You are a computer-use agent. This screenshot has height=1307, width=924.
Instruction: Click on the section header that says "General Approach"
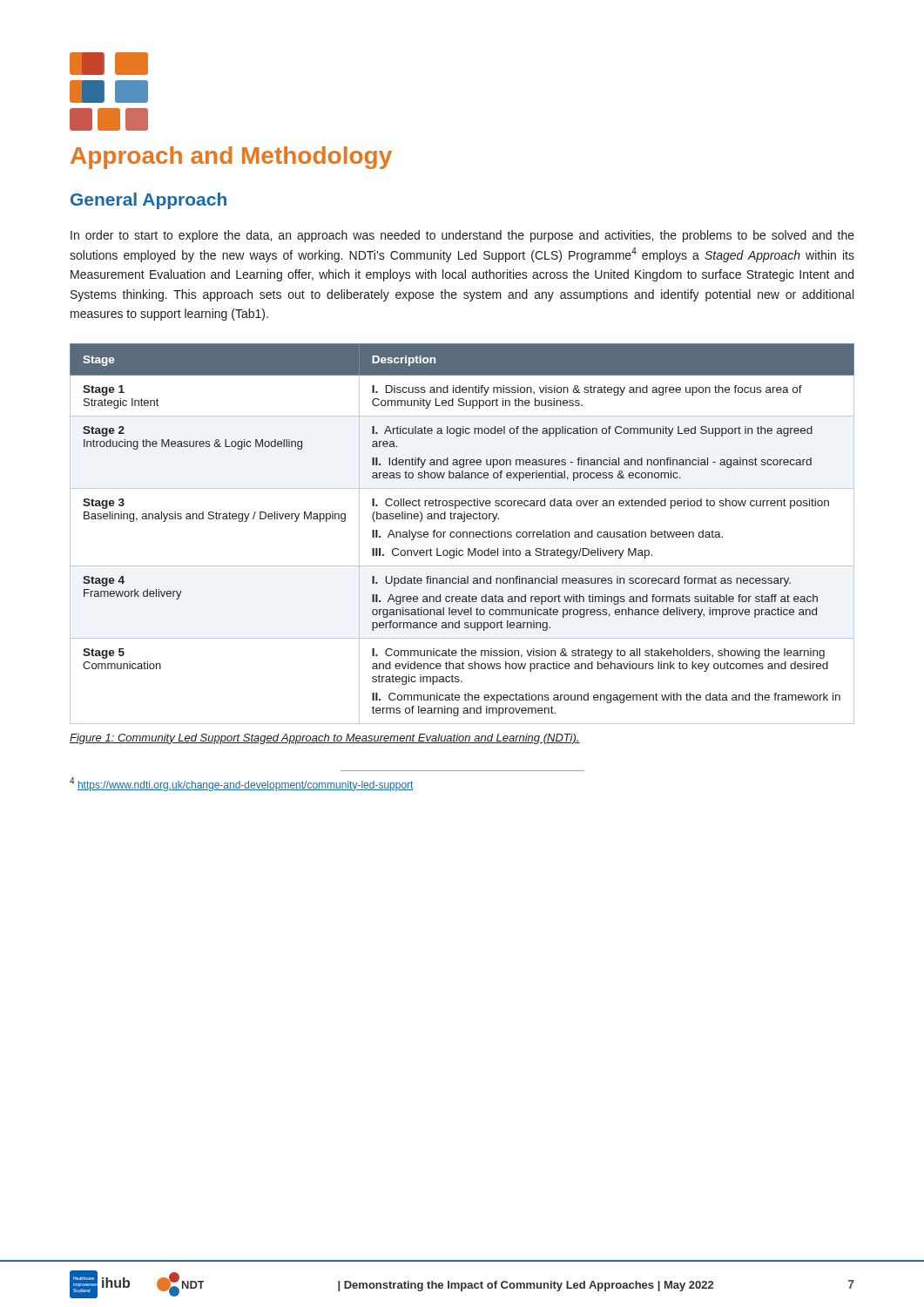[x=149, y=199]
